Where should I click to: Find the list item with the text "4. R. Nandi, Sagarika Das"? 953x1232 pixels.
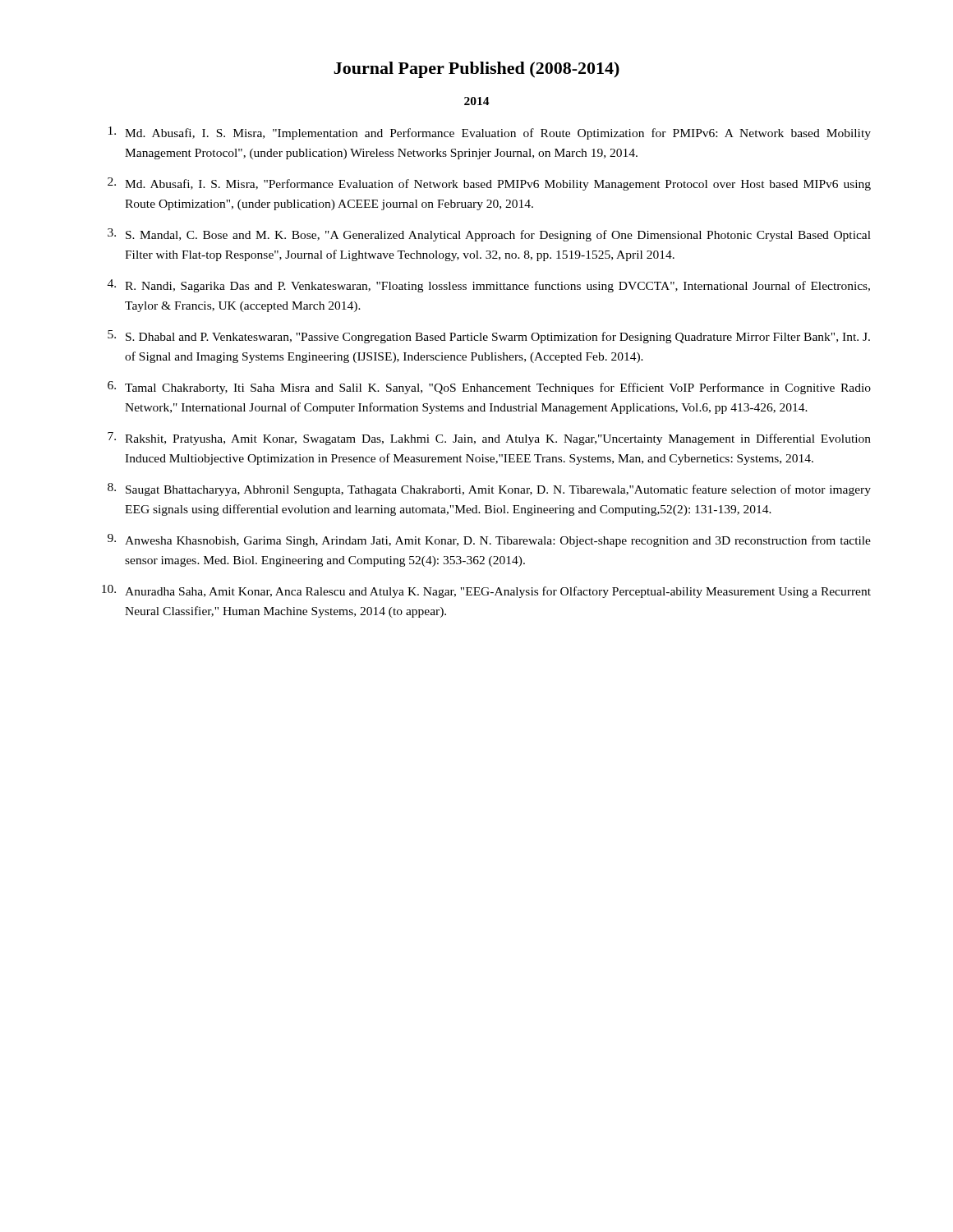pos(476,296)
